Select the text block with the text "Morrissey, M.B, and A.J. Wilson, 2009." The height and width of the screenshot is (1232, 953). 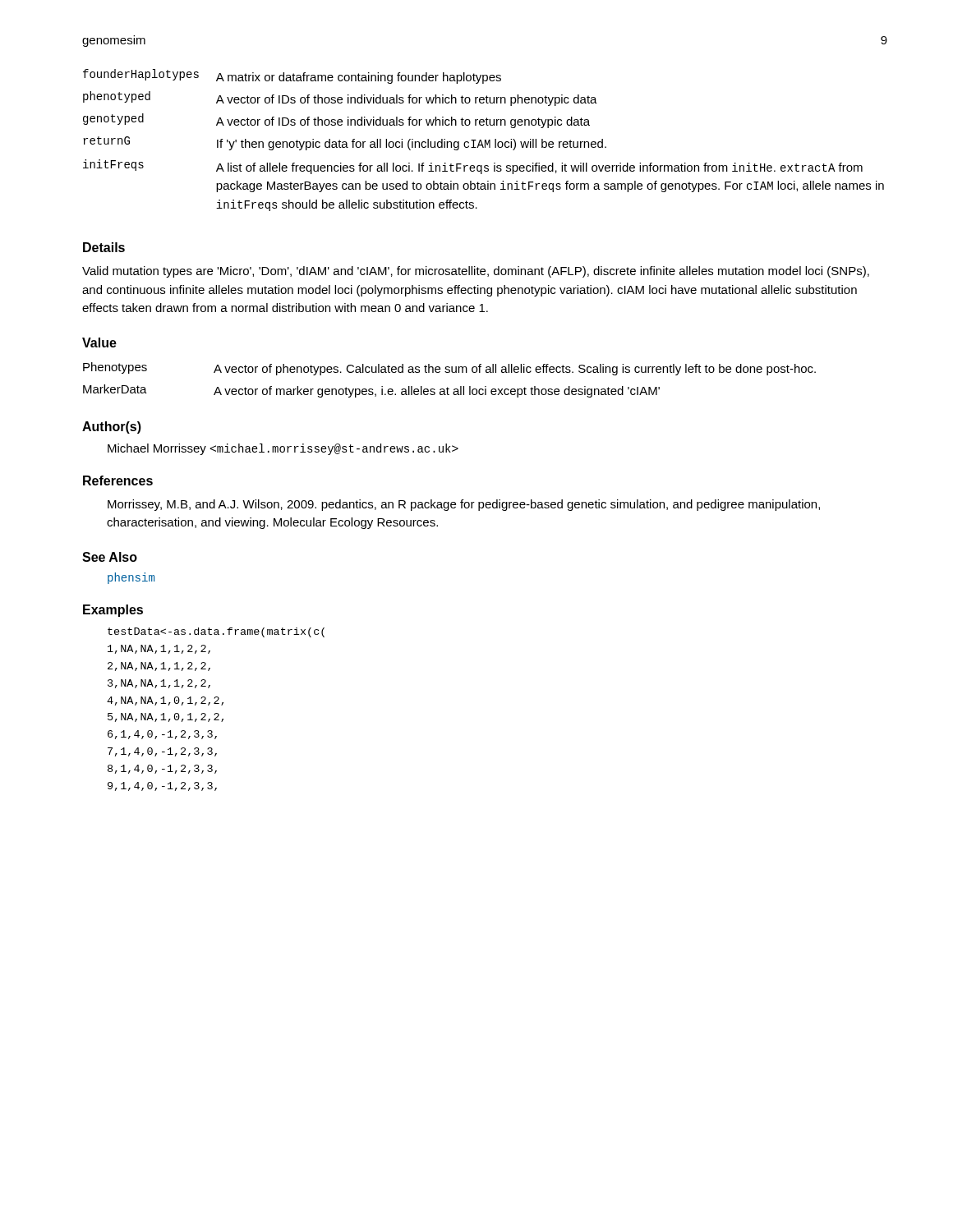[464, 513]
